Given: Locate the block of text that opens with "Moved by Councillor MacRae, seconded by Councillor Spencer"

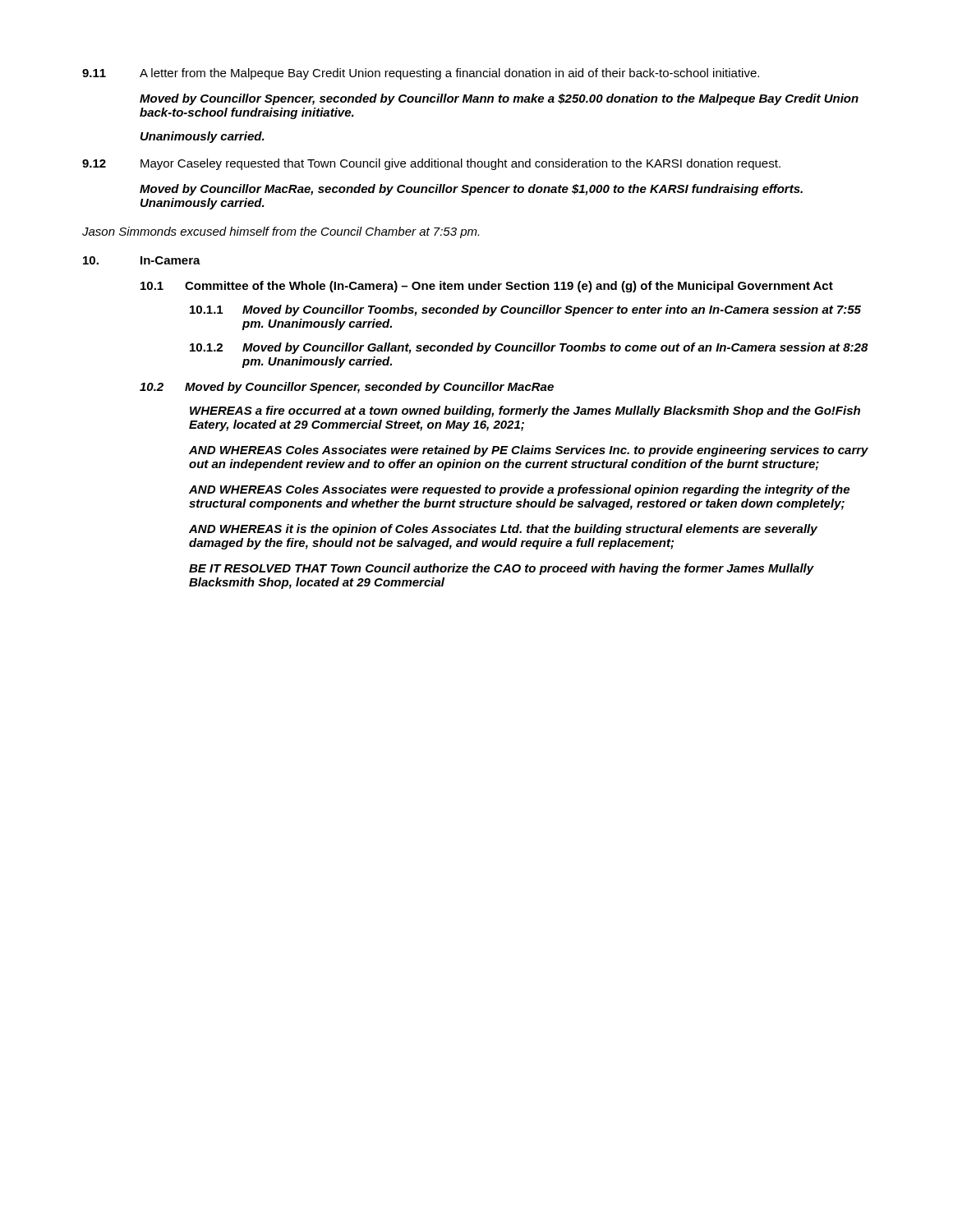Looking at the screenshot, I should pyautogui.click(x=472, y=195).
